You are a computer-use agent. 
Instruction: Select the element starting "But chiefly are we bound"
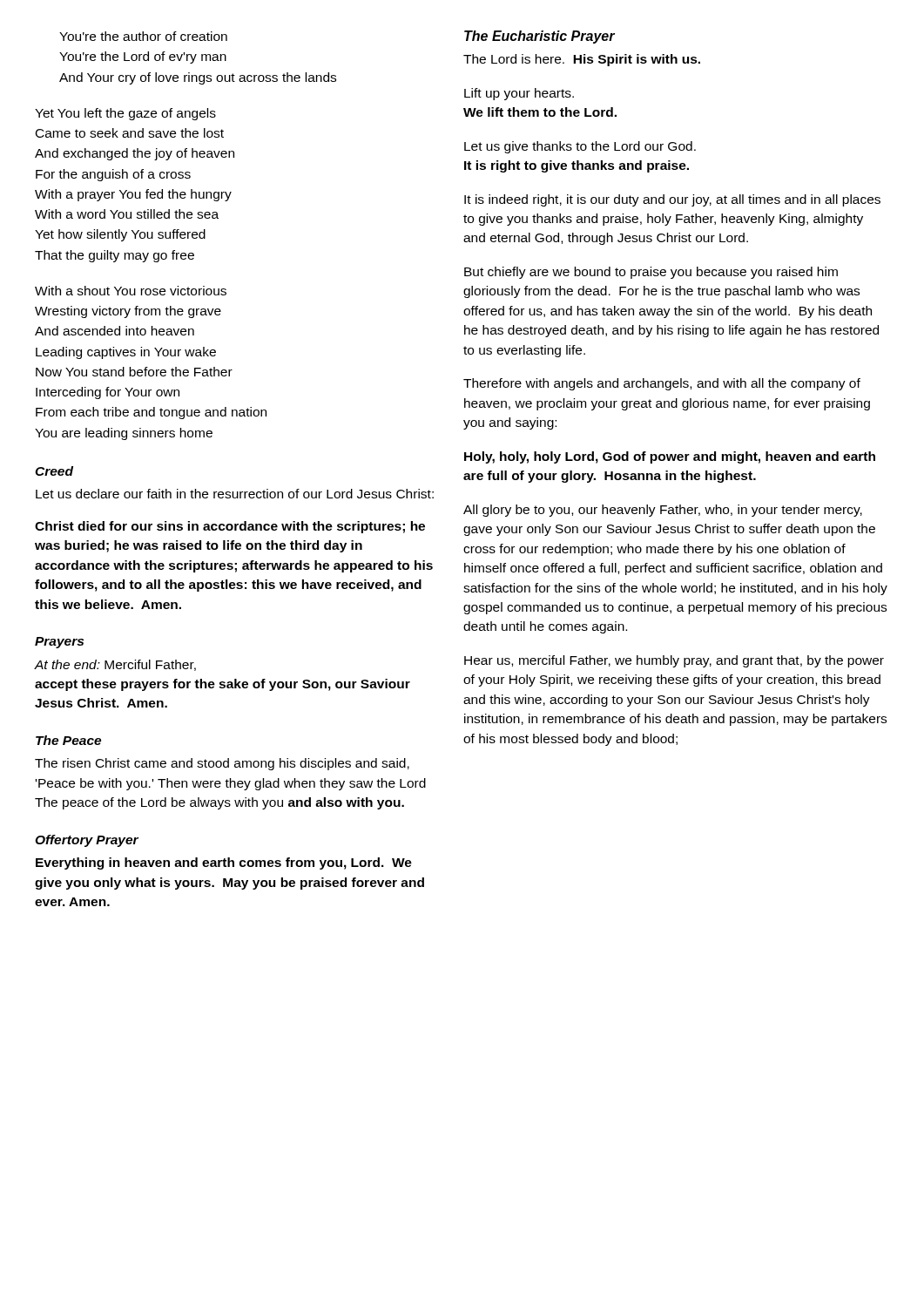pyautogui.click(x=672, y=311)
